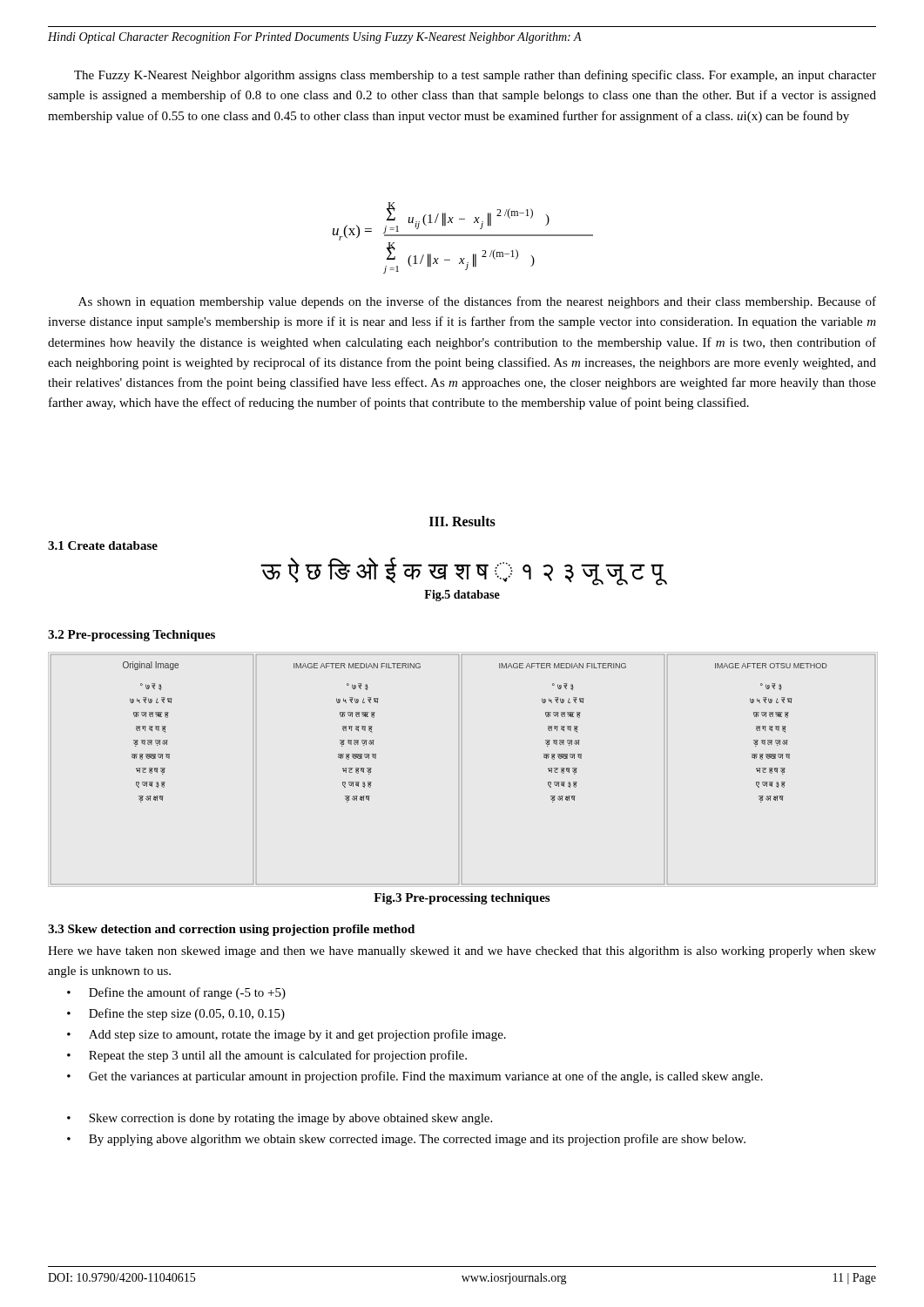924x1307 pixels.
Task: Click the passage that begins "Here we have taken non skewed image and"
Action: pyautogui.click(x=462, y=961)
